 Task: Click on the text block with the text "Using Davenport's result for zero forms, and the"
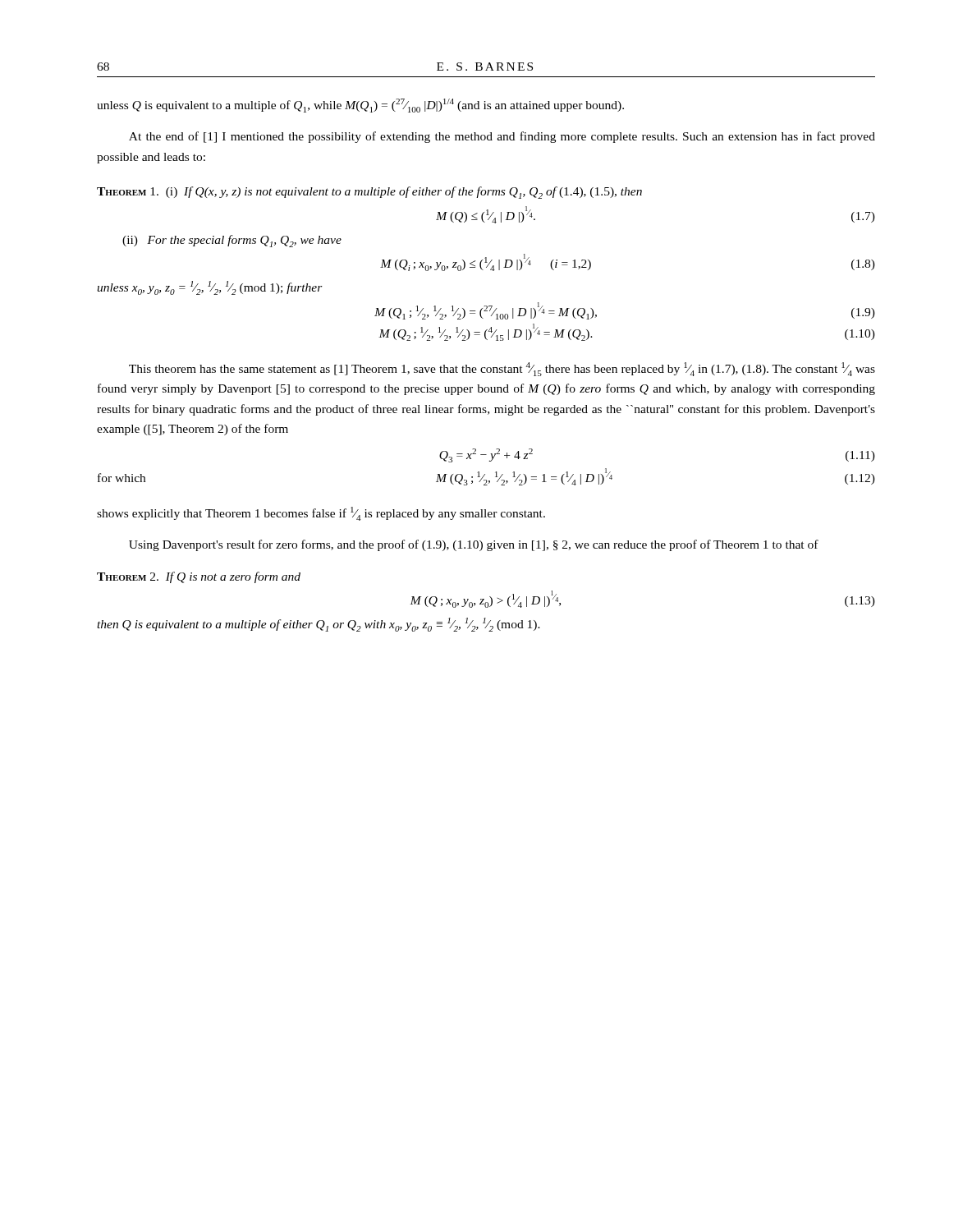(x=473, y=544)
